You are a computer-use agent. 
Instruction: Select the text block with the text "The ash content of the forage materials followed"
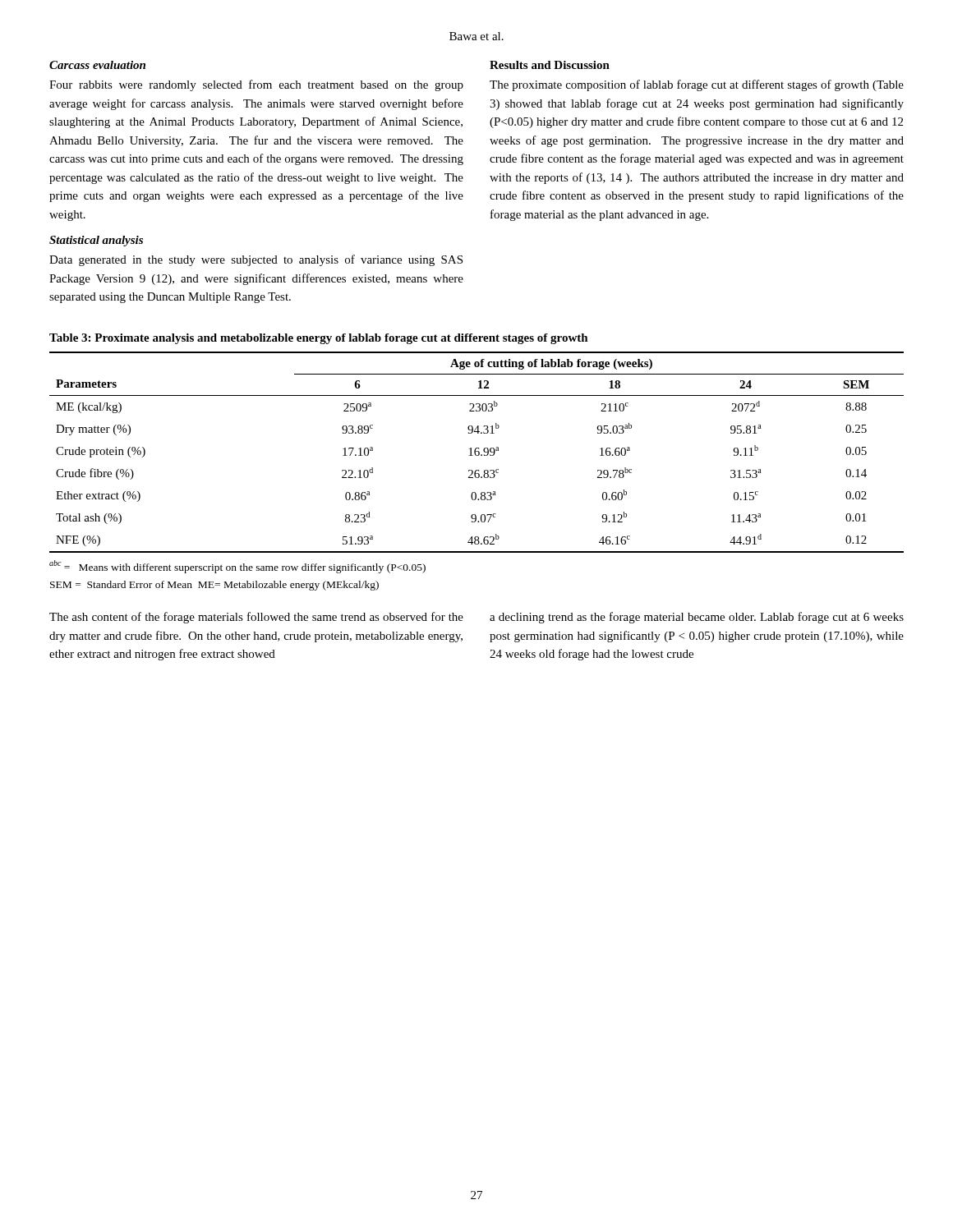[256, 635]
